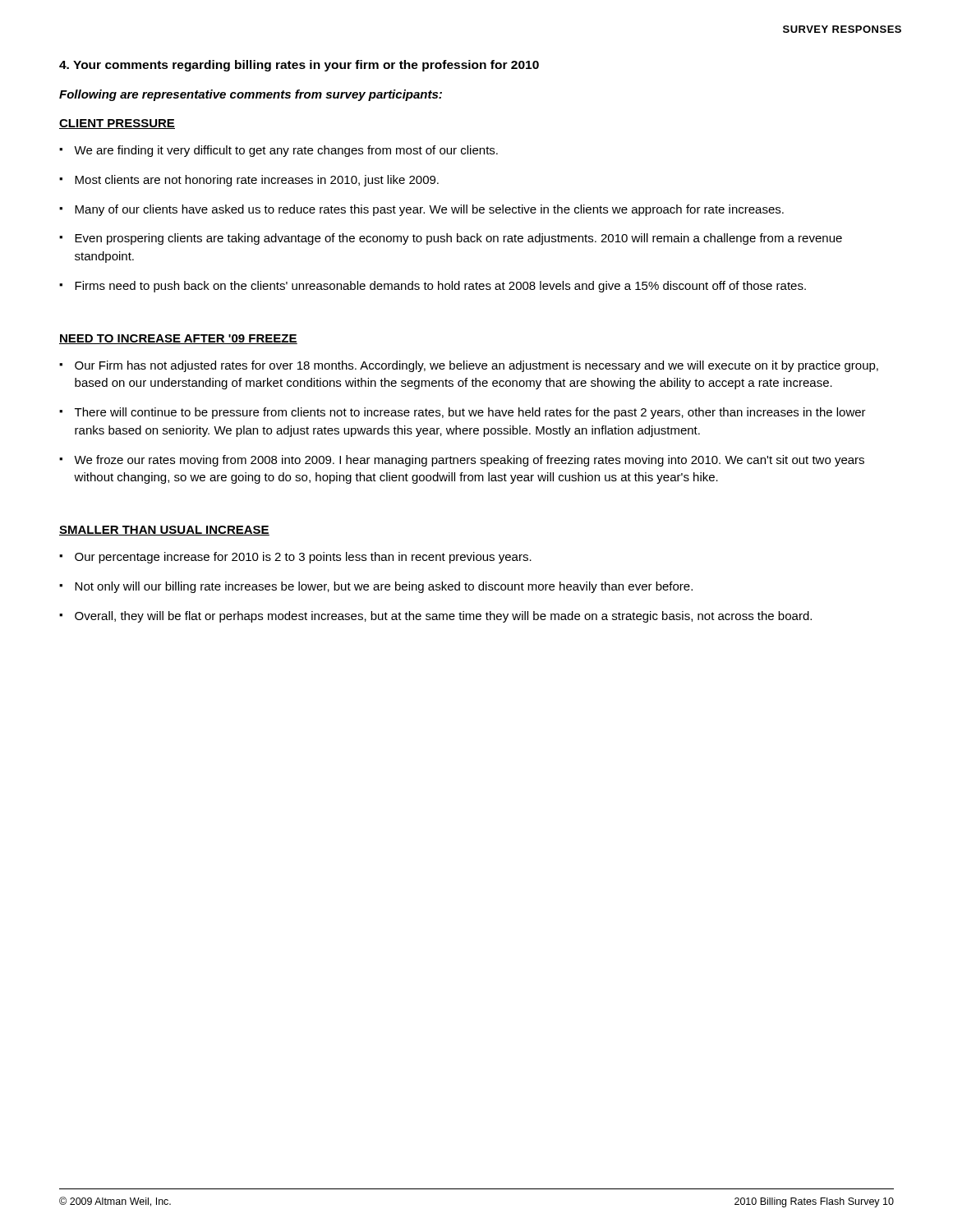
Task: Navigate to the passage starting "Even prospering clients are taking"
Action: click(x=458, y=247)
